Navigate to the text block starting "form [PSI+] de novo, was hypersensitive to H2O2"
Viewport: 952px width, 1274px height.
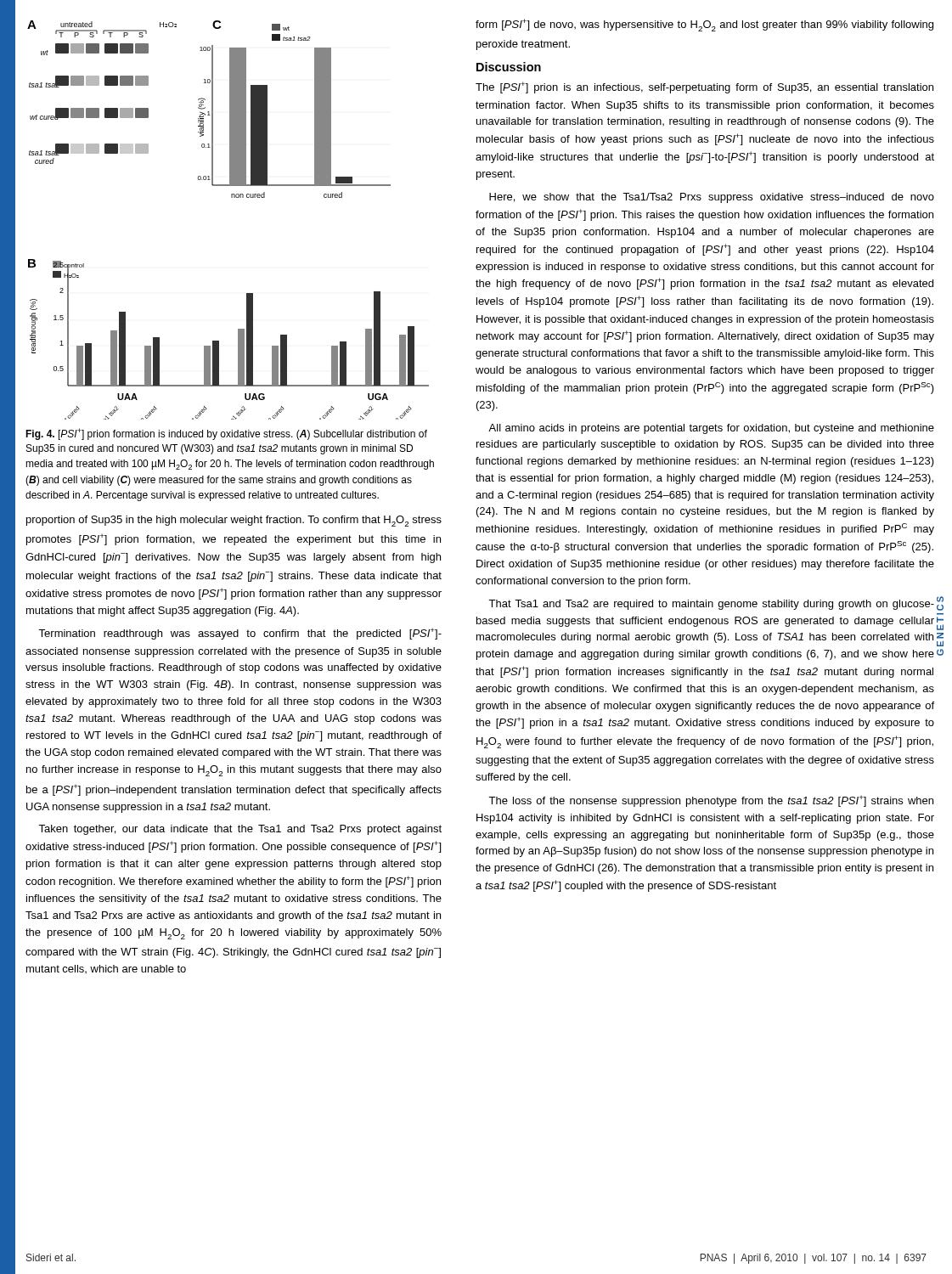pos(705,34)
